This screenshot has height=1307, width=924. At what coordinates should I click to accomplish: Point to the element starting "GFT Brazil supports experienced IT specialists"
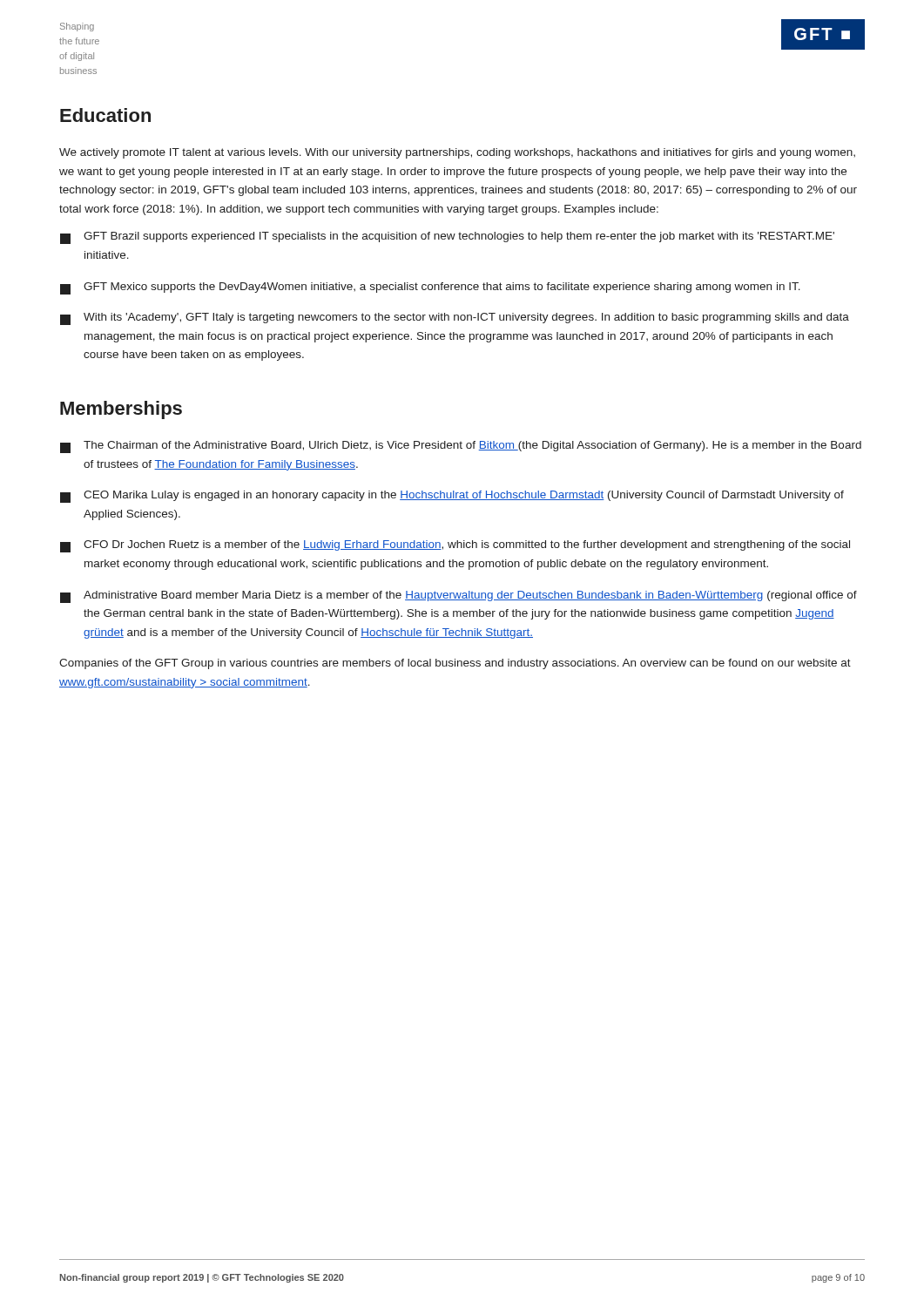coord(462,246)
